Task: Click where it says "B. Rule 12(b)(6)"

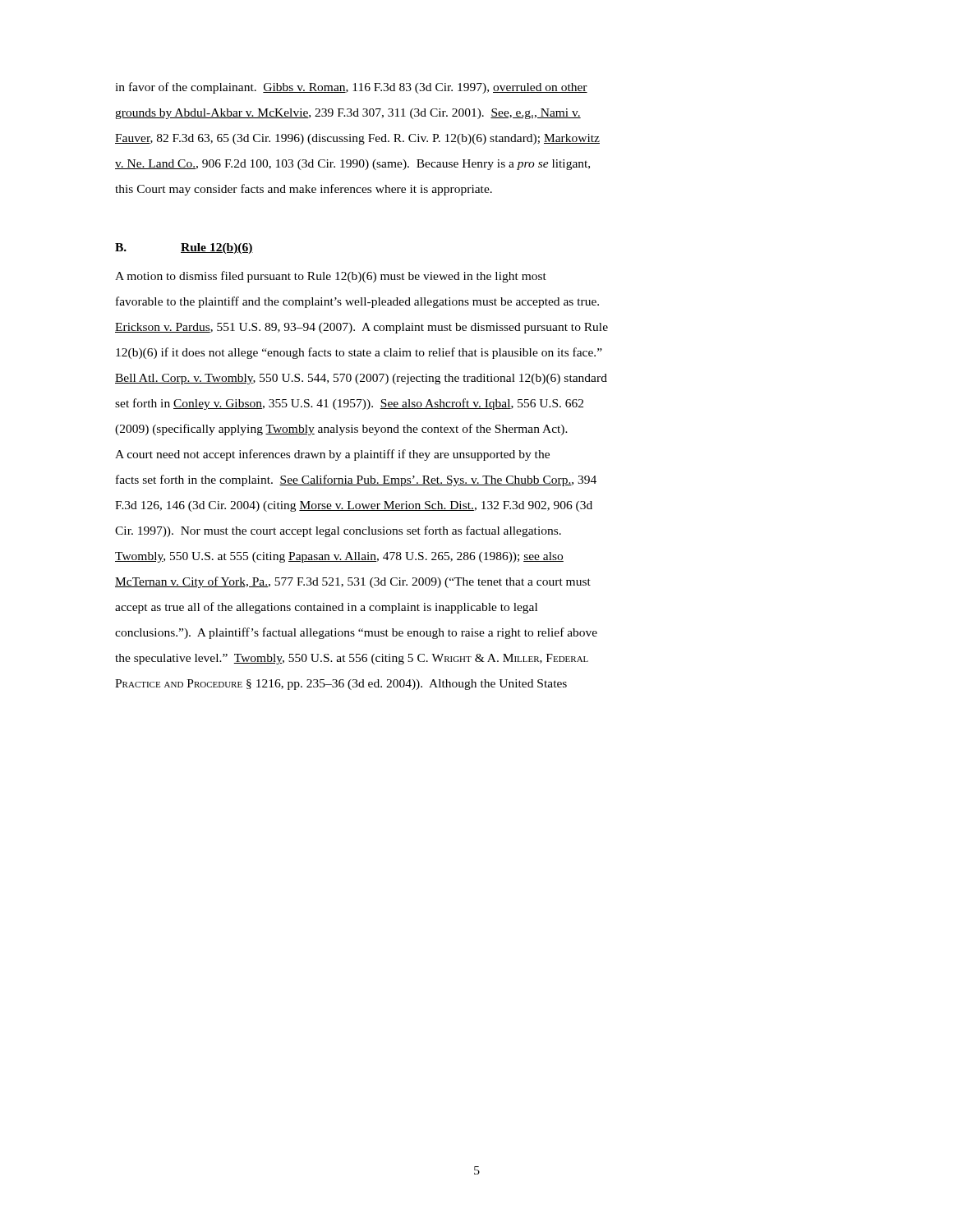Action: click(184, 247)
